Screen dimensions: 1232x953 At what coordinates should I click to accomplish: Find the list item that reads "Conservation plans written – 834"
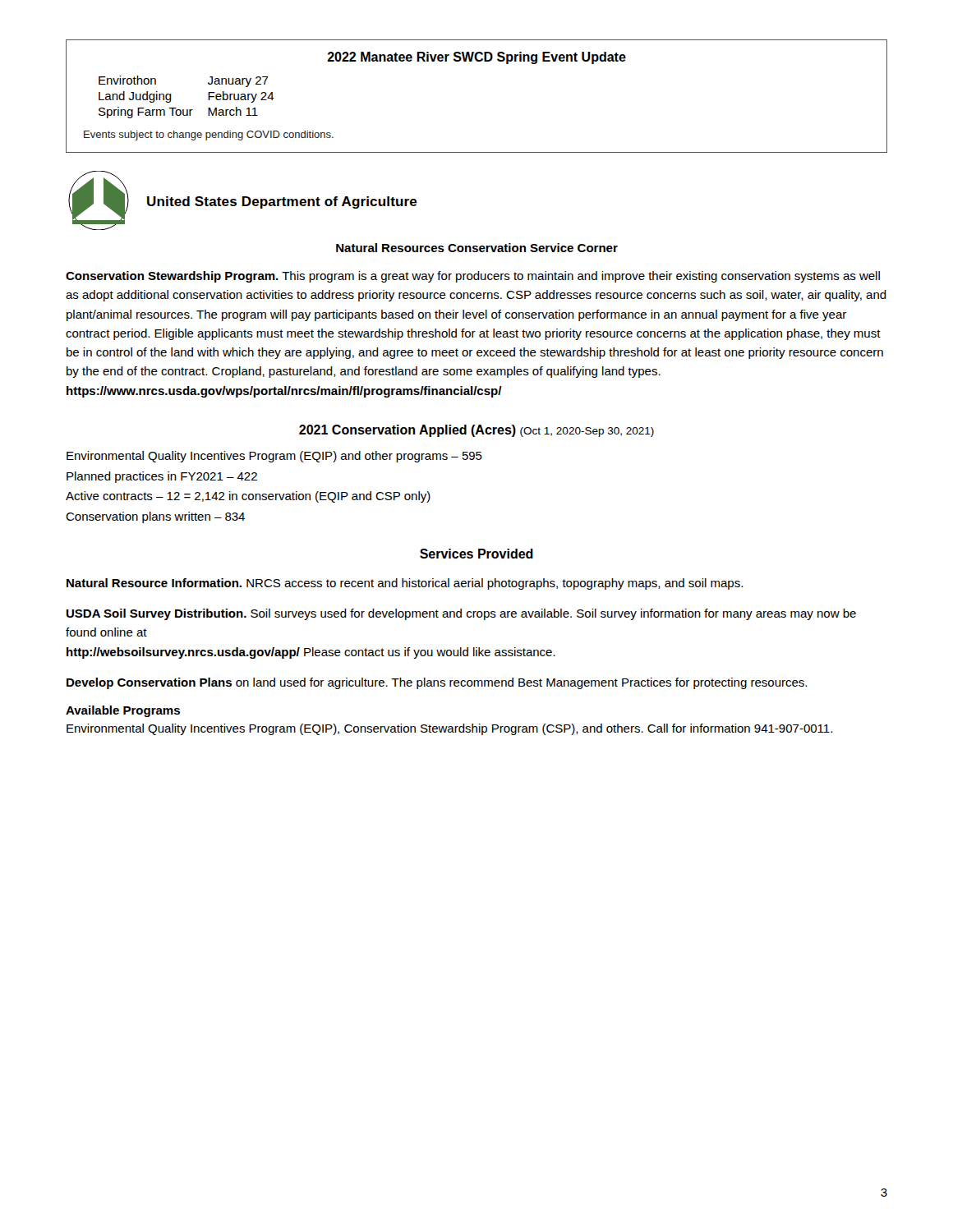[155, 516]
